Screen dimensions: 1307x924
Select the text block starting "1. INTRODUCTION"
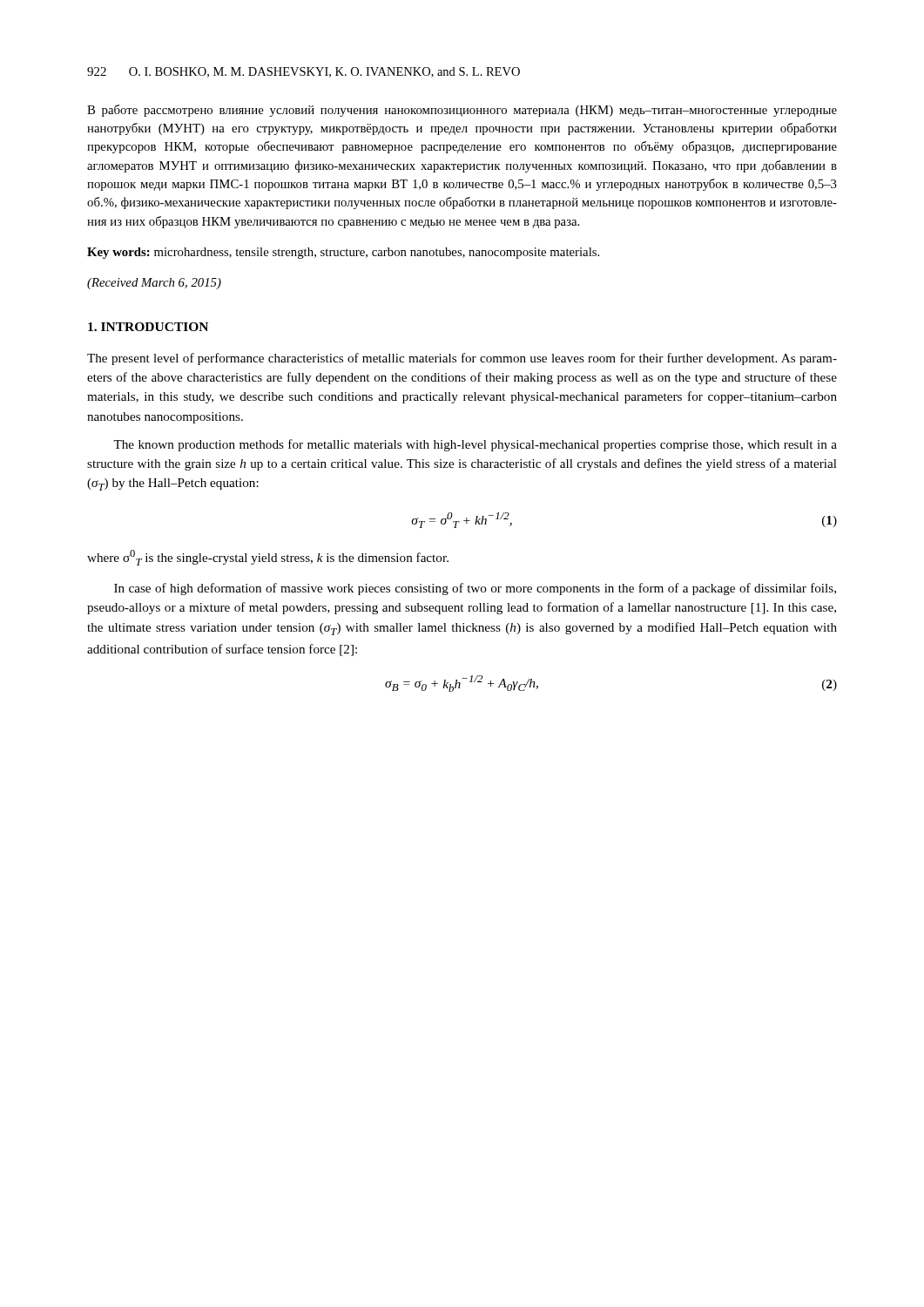(148, 326)
